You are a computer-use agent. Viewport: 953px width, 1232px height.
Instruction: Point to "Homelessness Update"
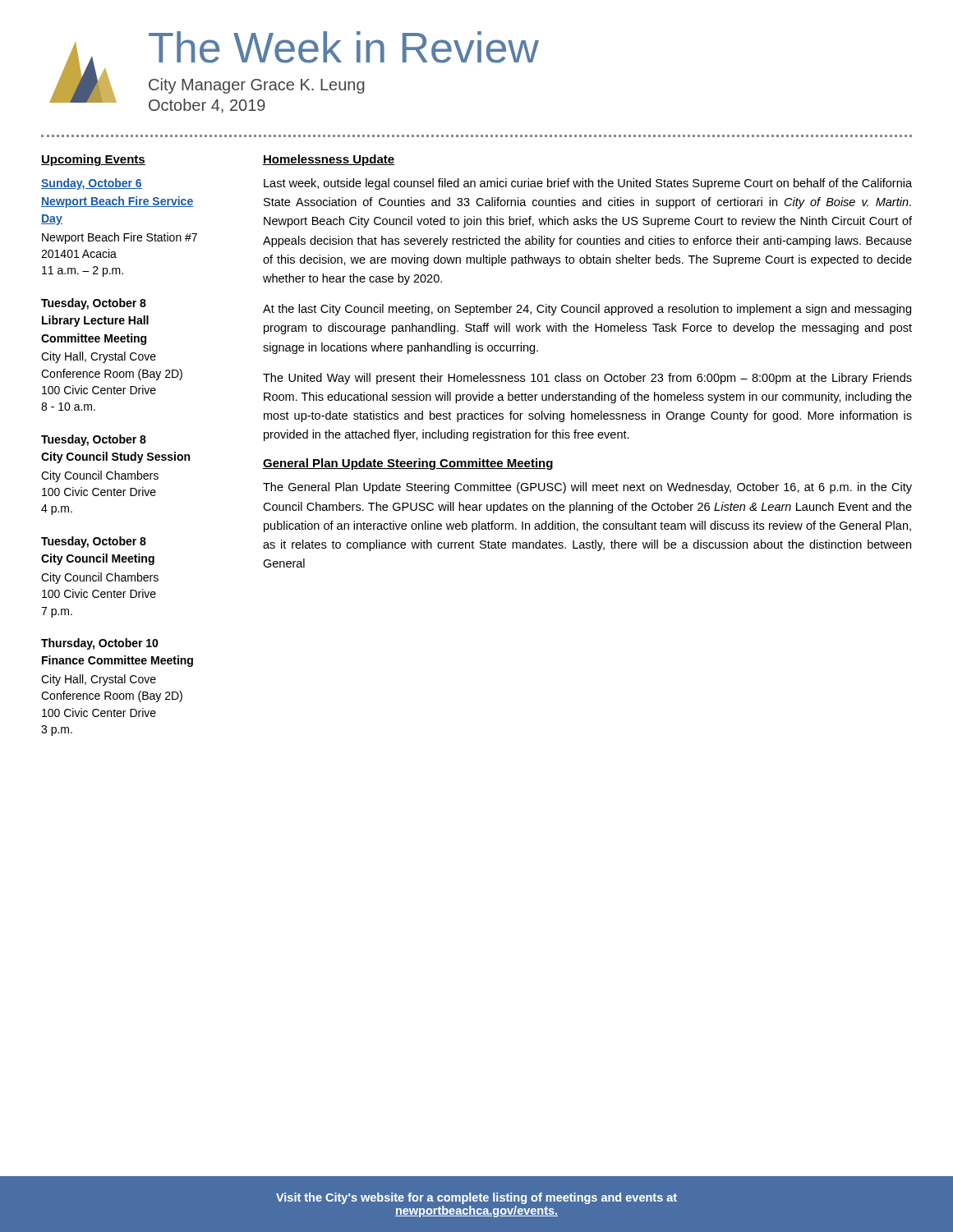coord(329,159)
